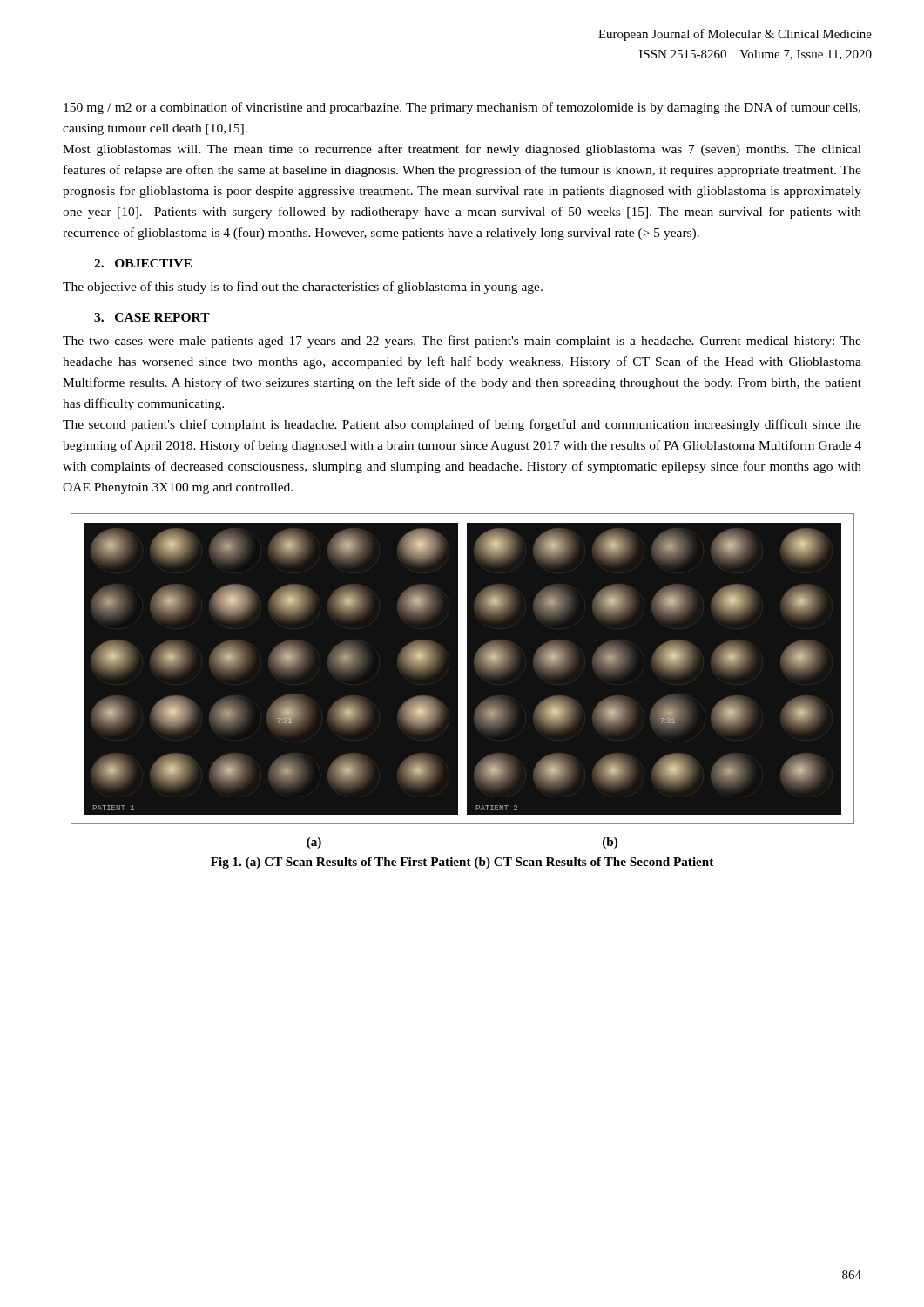Click the passage that begins "The two cases were male patients"

(x=462, y=413)
